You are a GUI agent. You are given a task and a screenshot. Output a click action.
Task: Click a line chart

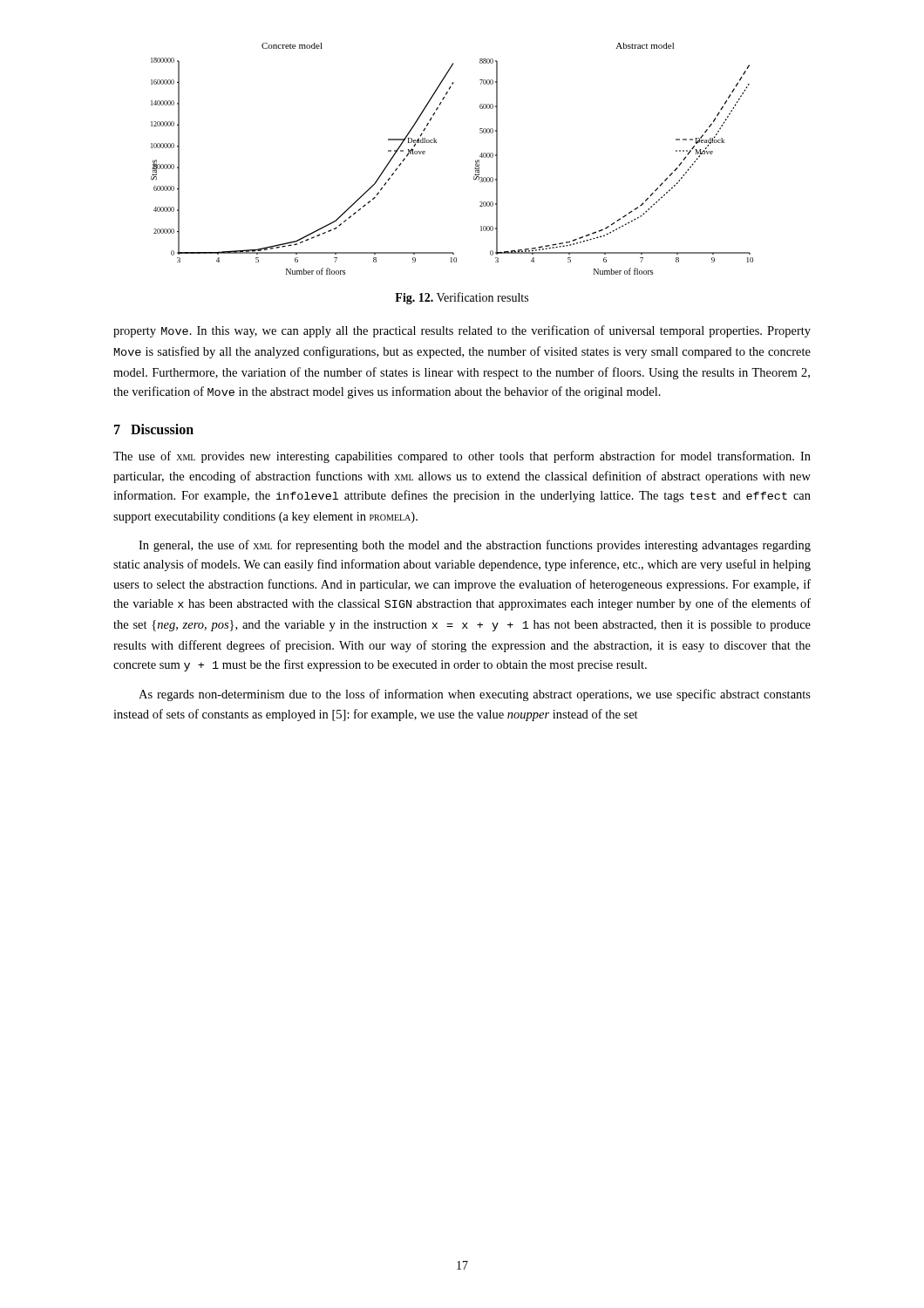click(462, 161)
